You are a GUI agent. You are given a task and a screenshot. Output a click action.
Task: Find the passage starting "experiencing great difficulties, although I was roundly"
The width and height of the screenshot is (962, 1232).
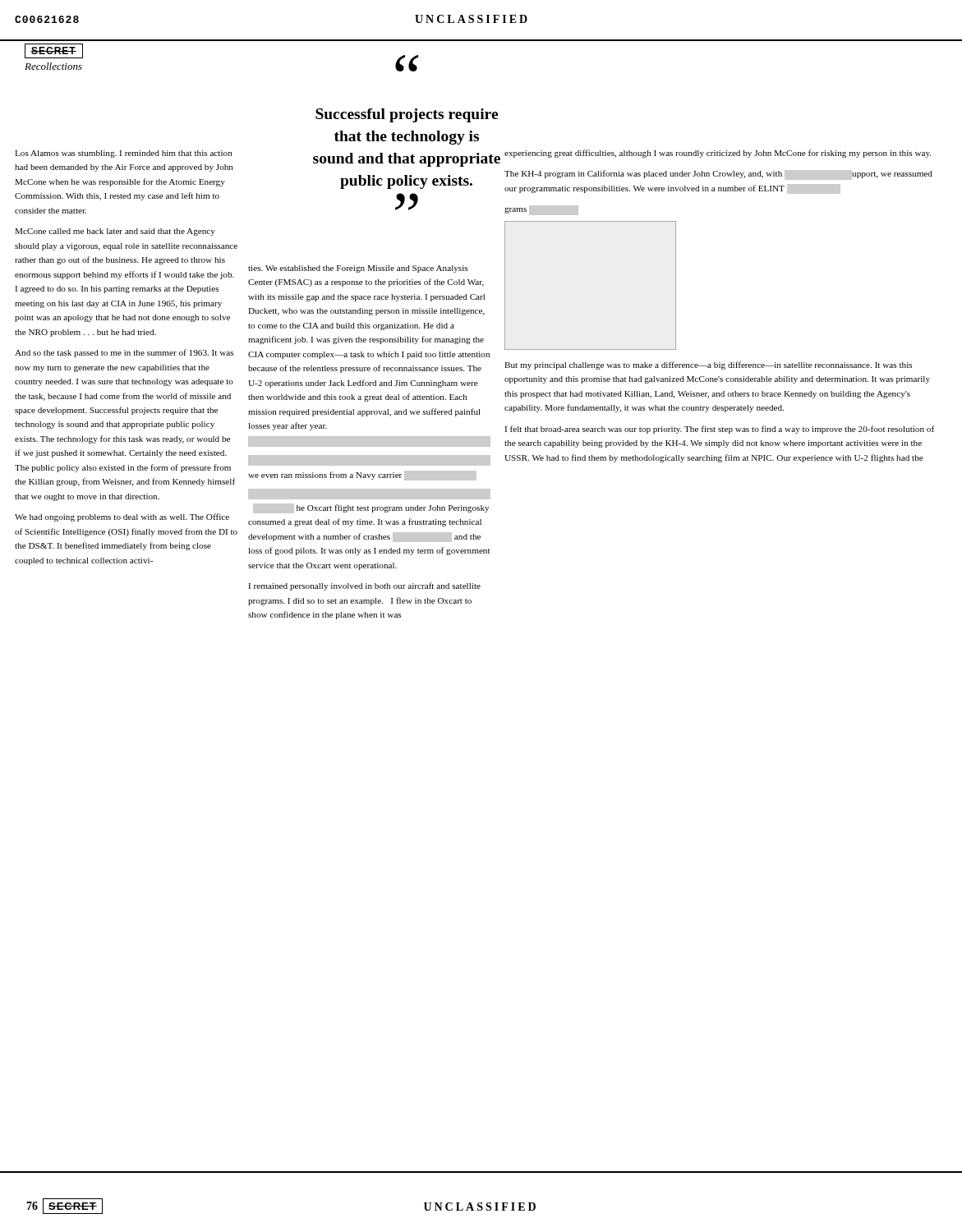718,154
